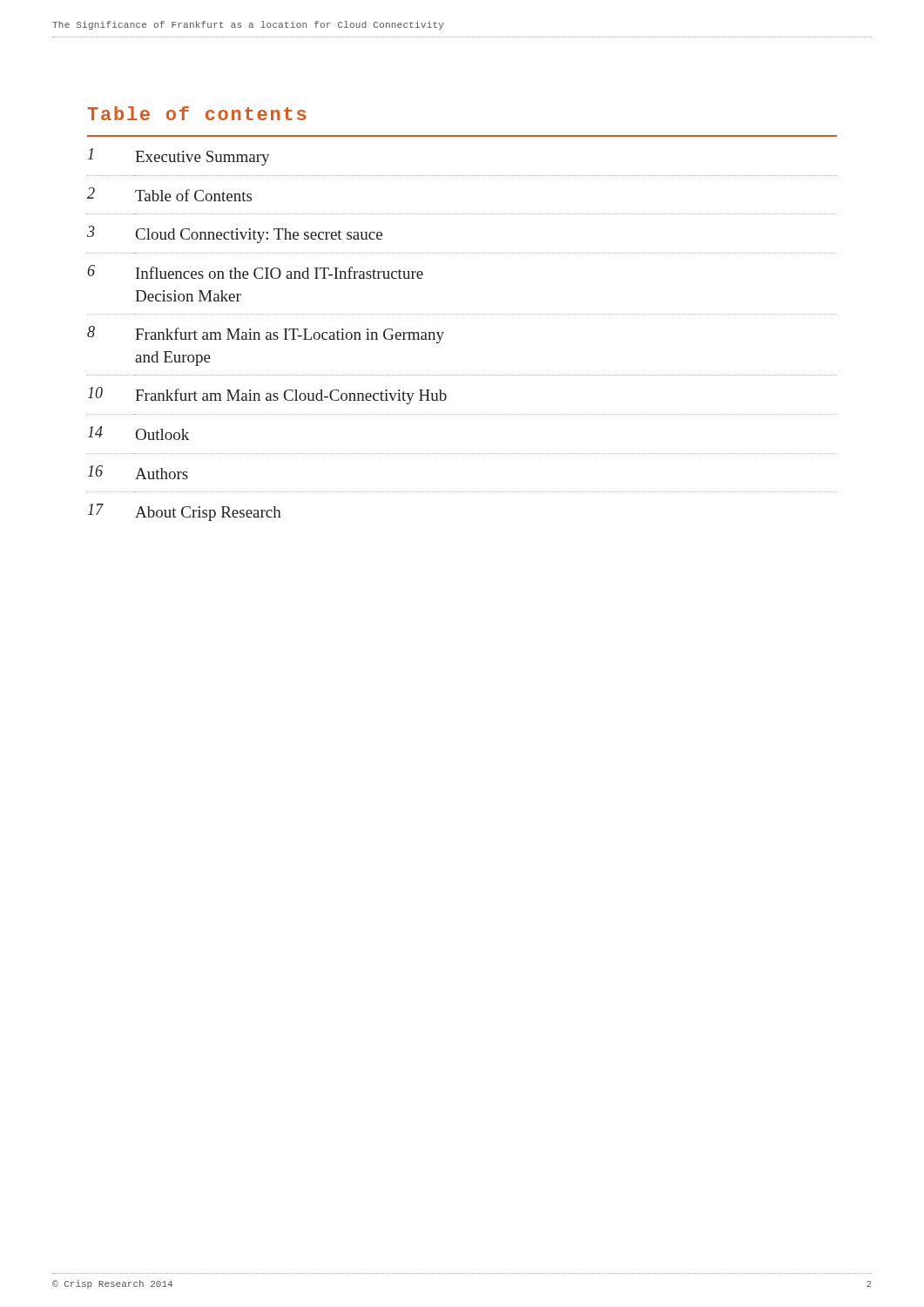This screenshot has width=924, height=1307.
Task: Select the list item that says "2 Table of"
Action: point(169,194)
